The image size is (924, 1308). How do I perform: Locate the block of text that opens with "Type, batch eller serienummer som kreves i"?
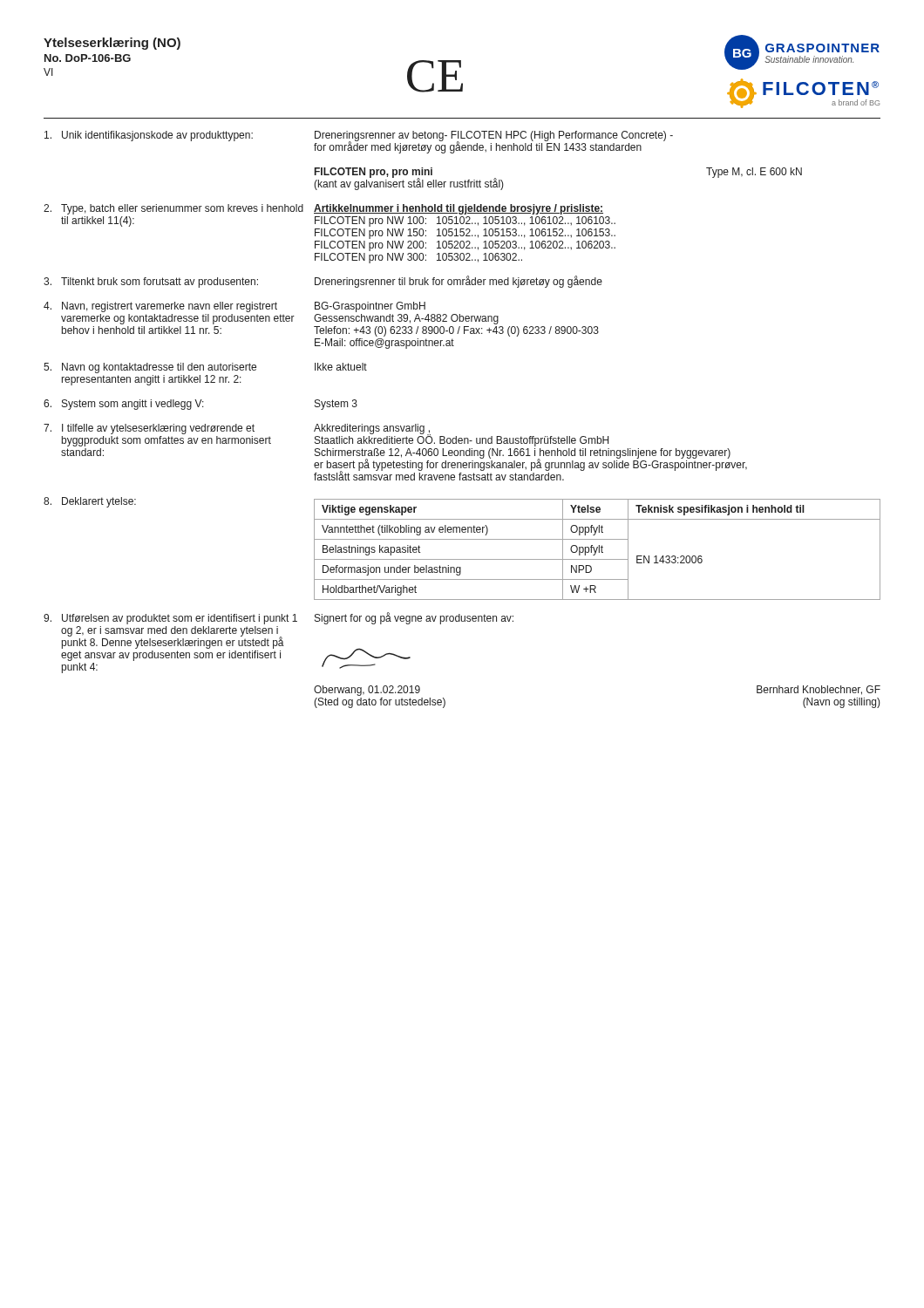(182, 215)
